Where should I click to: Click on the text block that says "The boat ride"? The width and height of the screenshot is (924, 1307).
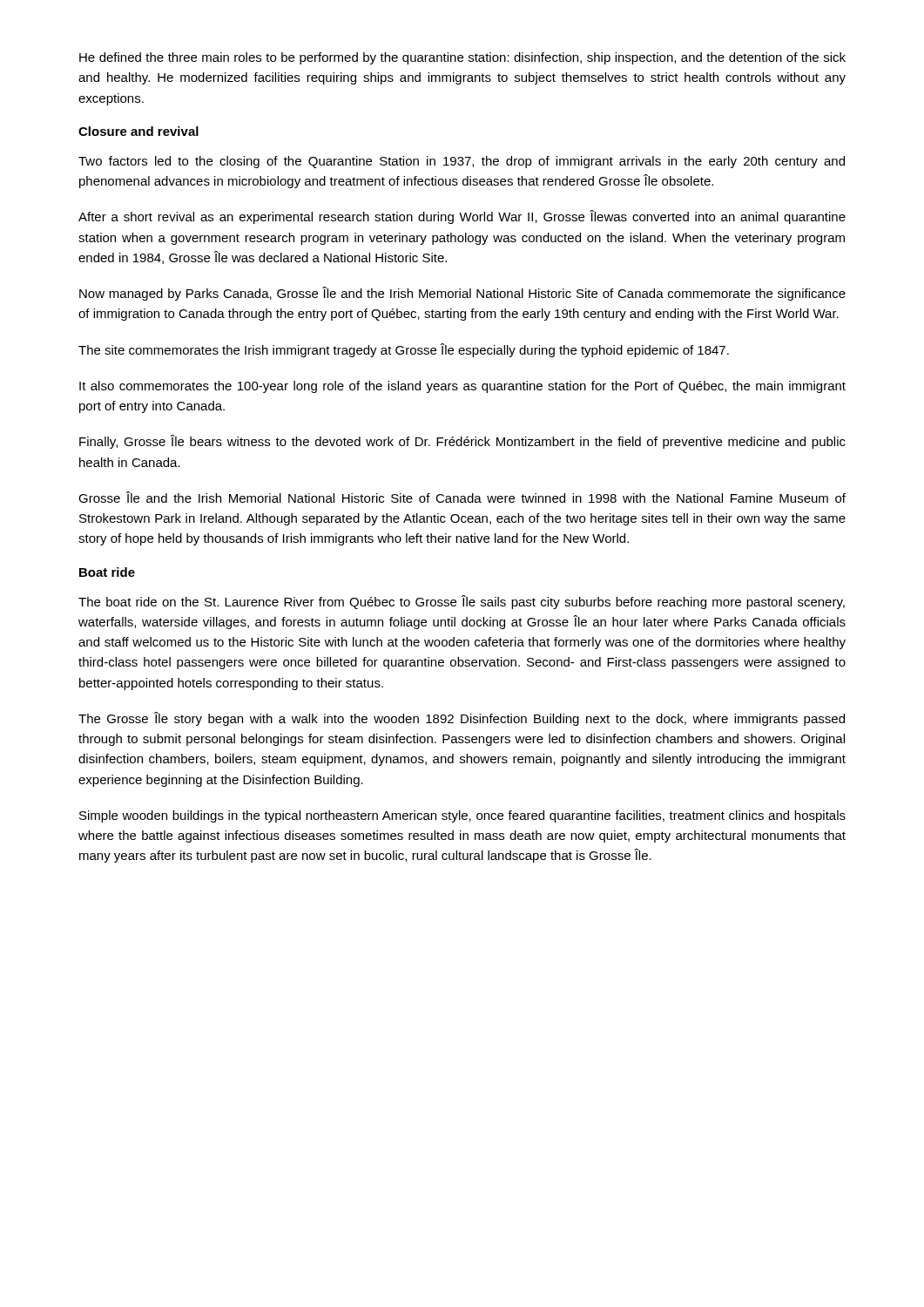(462, 642)
